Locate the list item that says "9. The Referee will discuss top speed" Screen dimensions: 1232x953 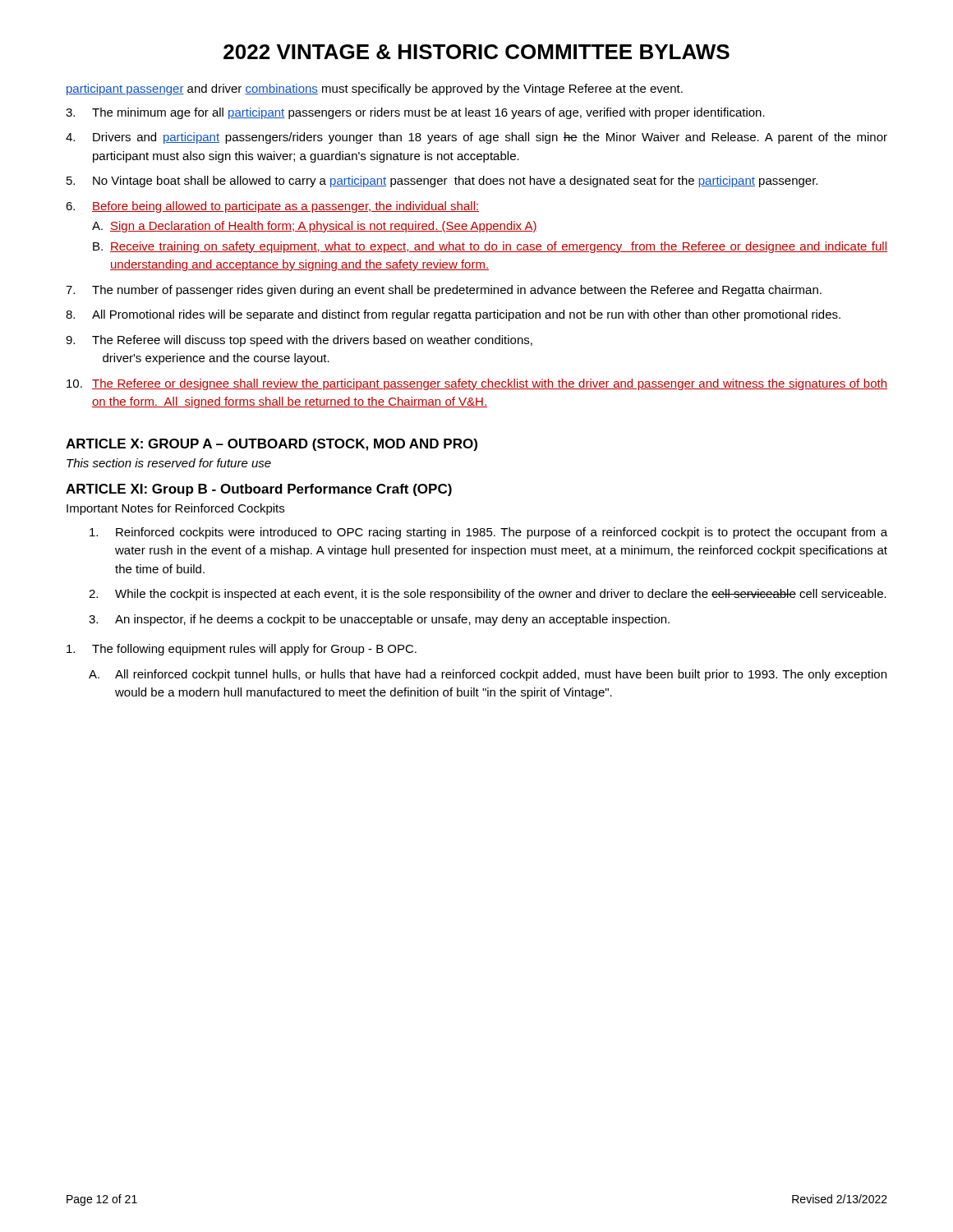pos(476,349)
